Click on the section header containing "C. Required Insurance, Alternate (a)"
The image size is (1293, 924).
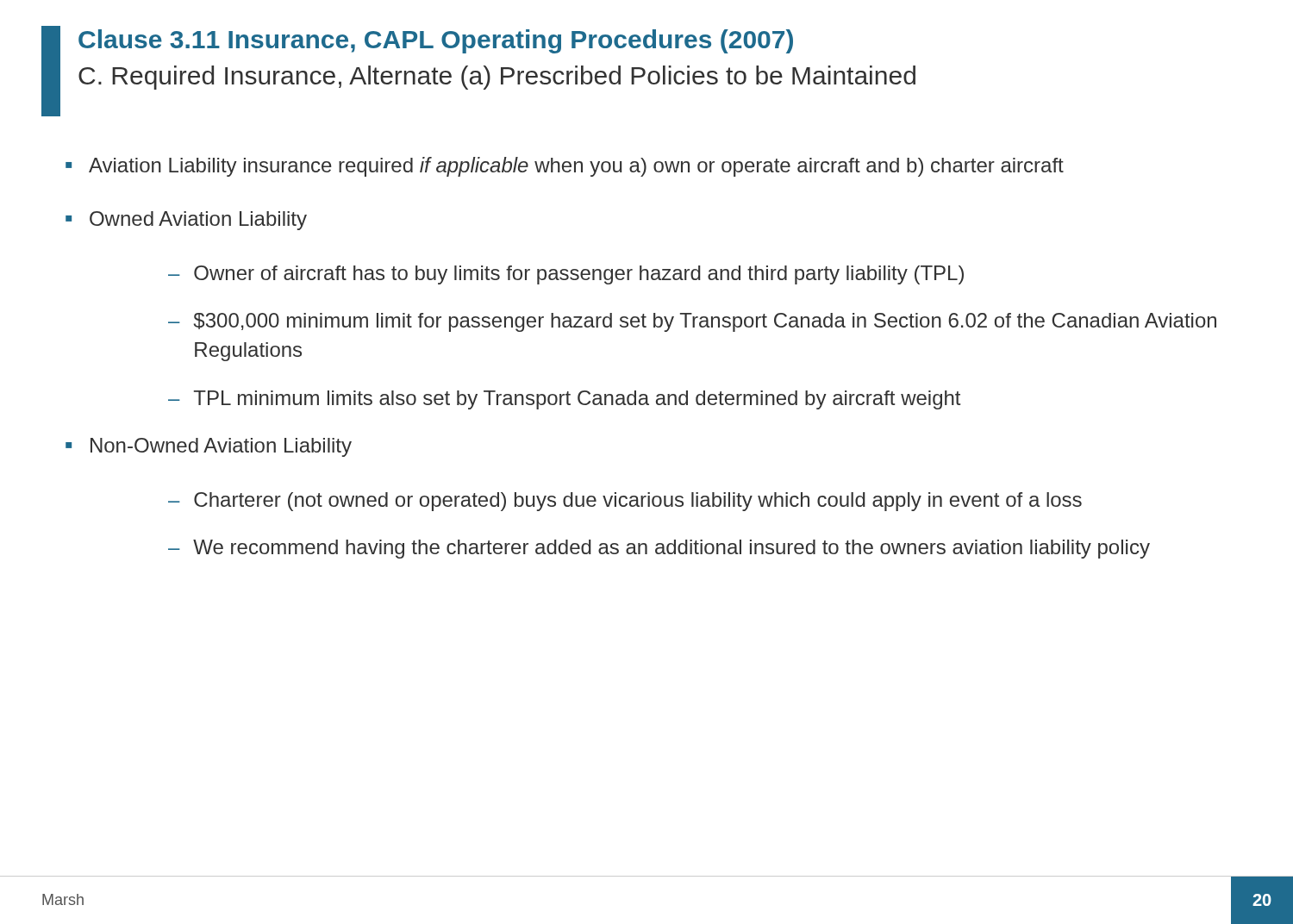coord(651,75)
